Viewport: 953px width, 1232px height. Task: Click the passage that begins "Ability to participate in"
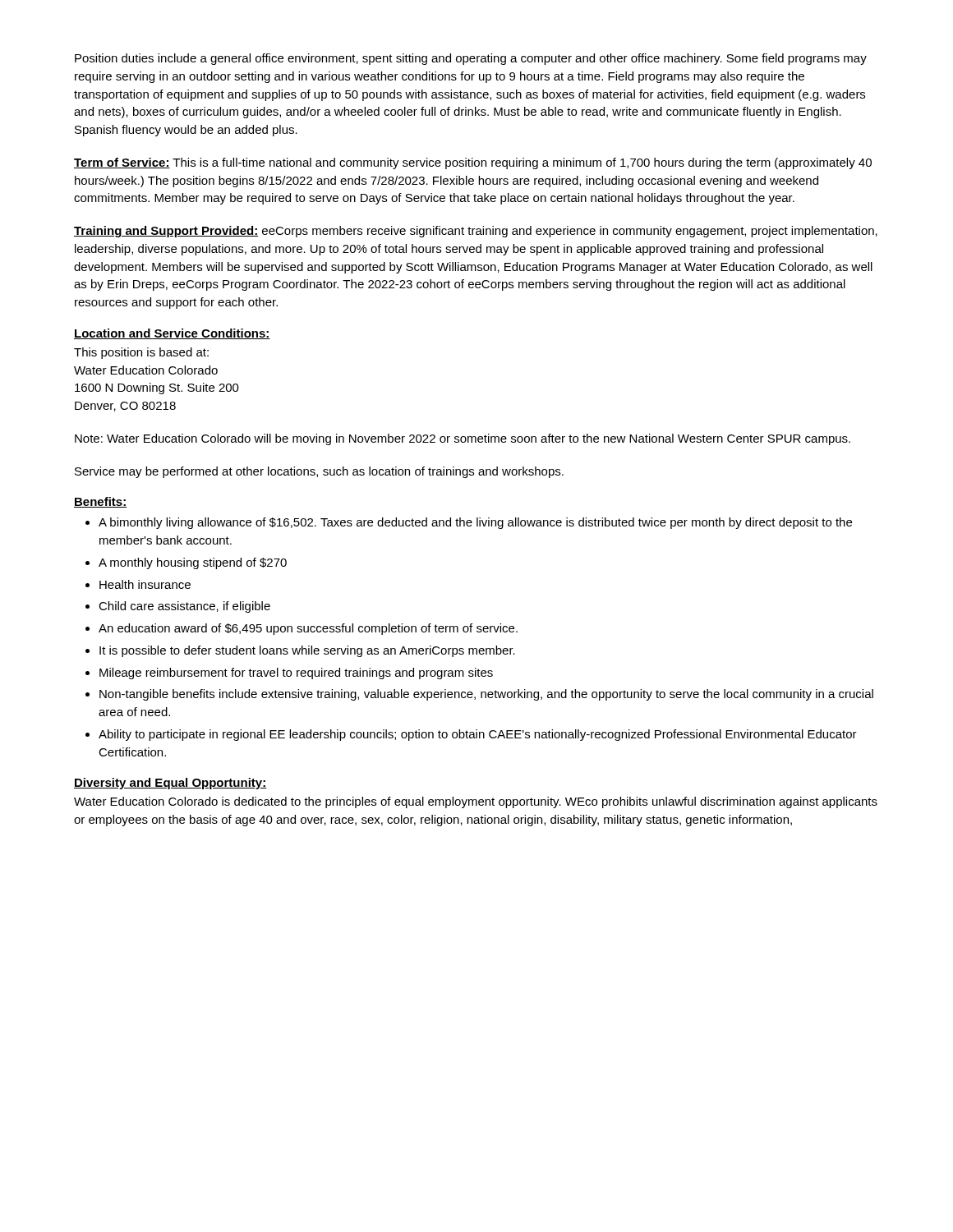(x=478, y=743)
